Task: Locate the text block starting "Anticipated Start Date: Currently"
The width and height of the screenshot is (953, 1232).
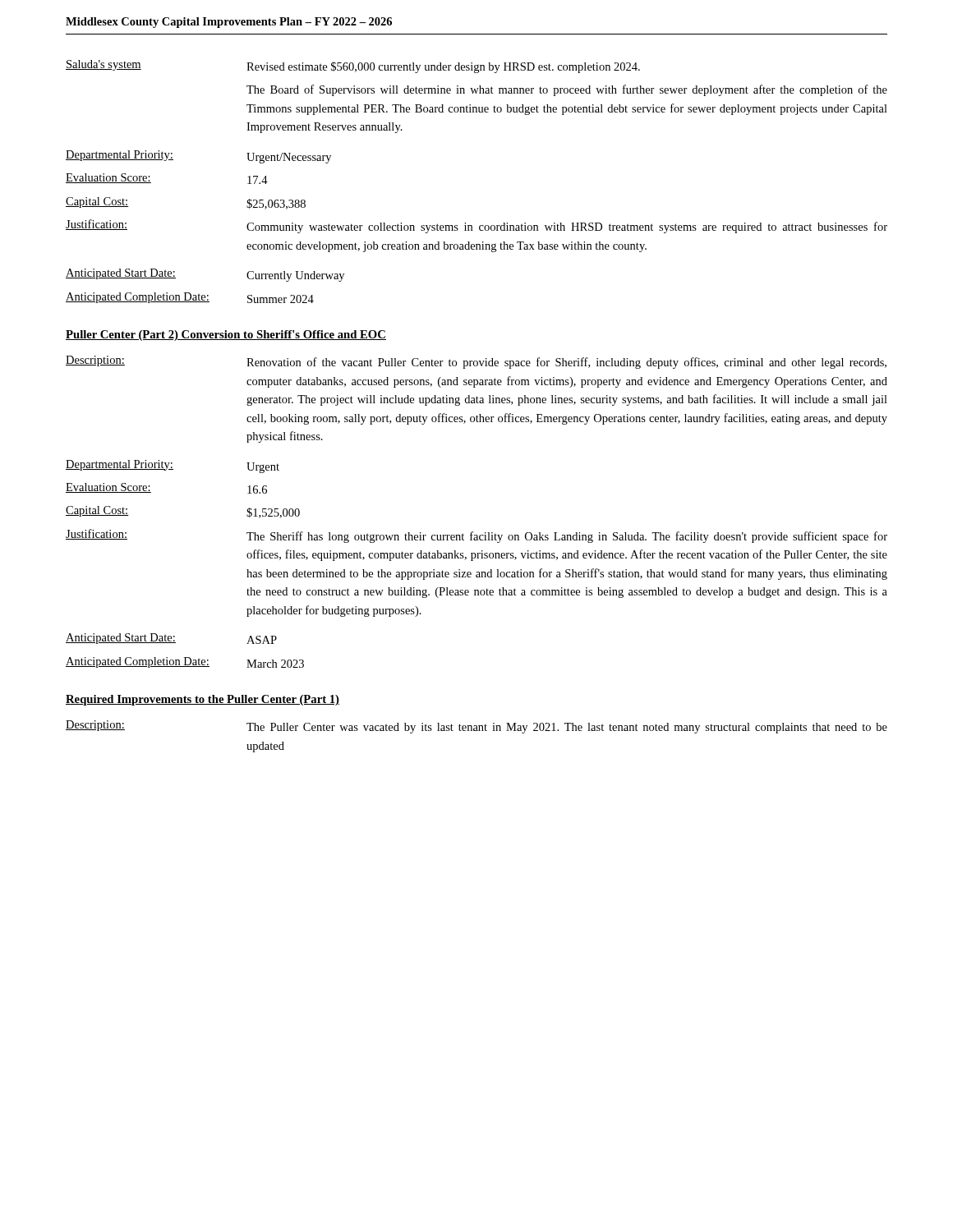Action: [x=120, y=275]
